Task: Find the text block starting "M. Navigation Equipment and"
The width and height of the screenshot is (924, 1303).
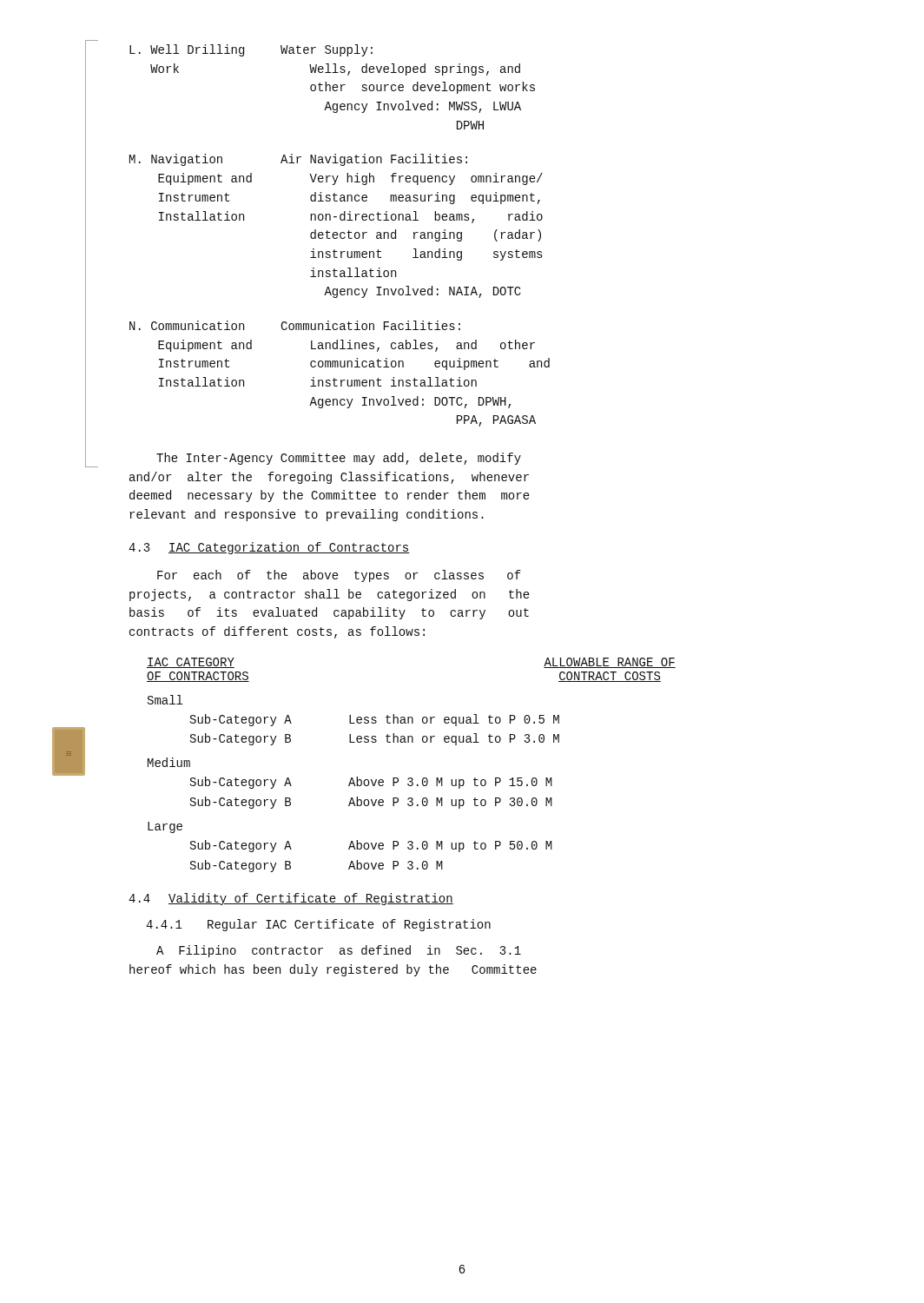Action: click(500, 227)
